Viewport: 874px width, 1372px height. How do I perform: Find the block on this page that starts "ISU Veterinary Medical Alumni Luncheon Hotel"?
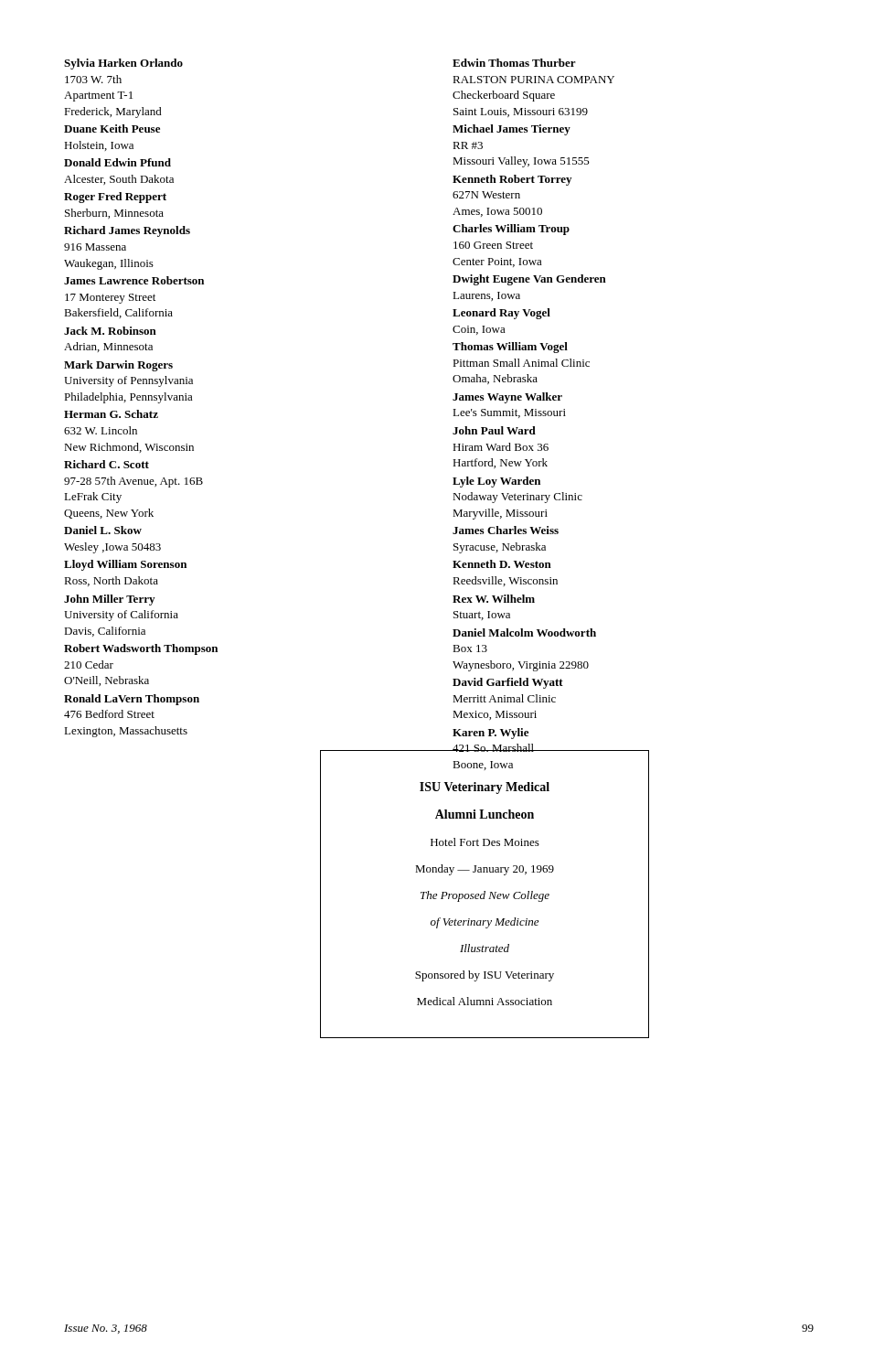(485, 894)
